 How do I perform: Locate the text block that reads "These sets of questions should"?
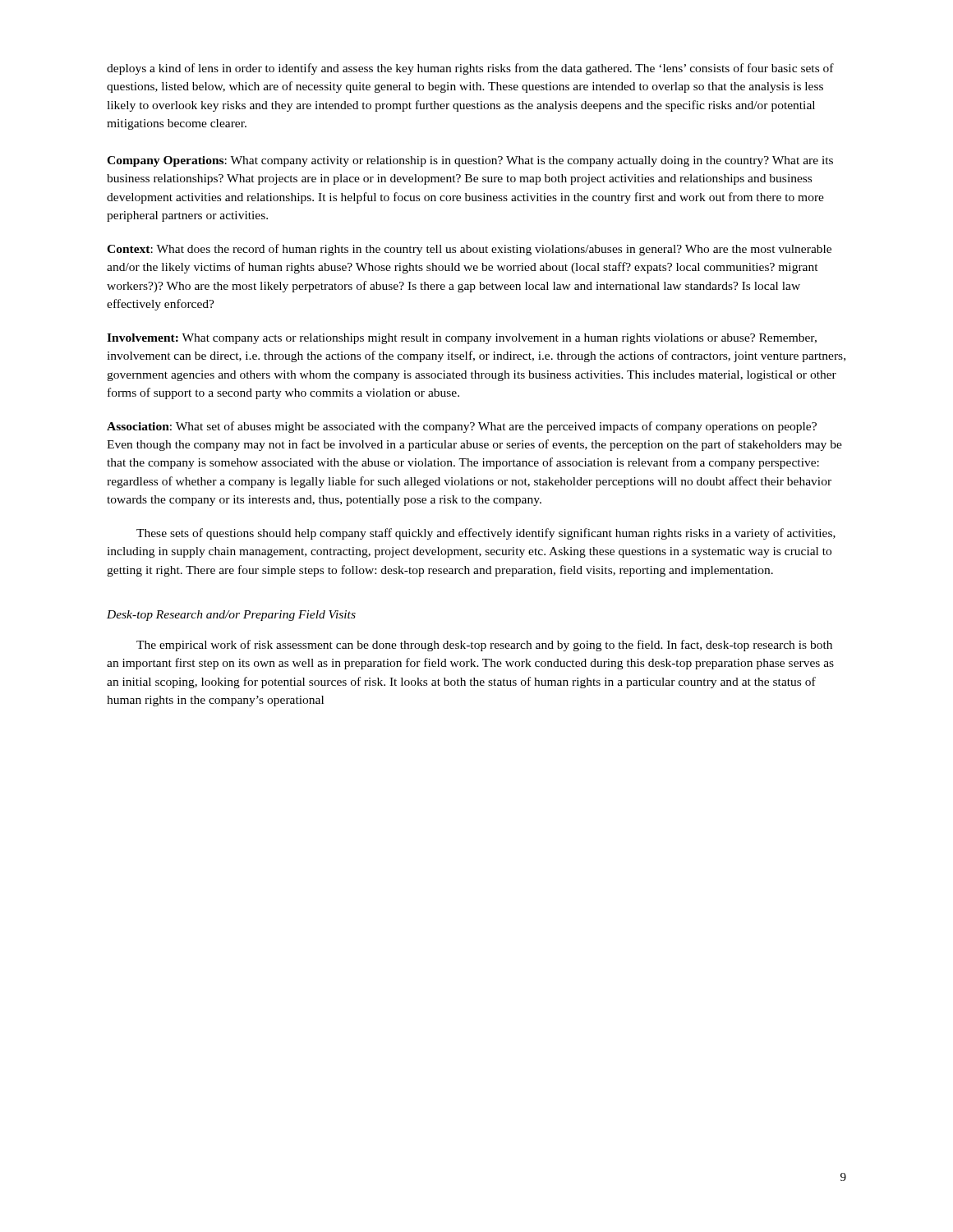coord(471,551)
